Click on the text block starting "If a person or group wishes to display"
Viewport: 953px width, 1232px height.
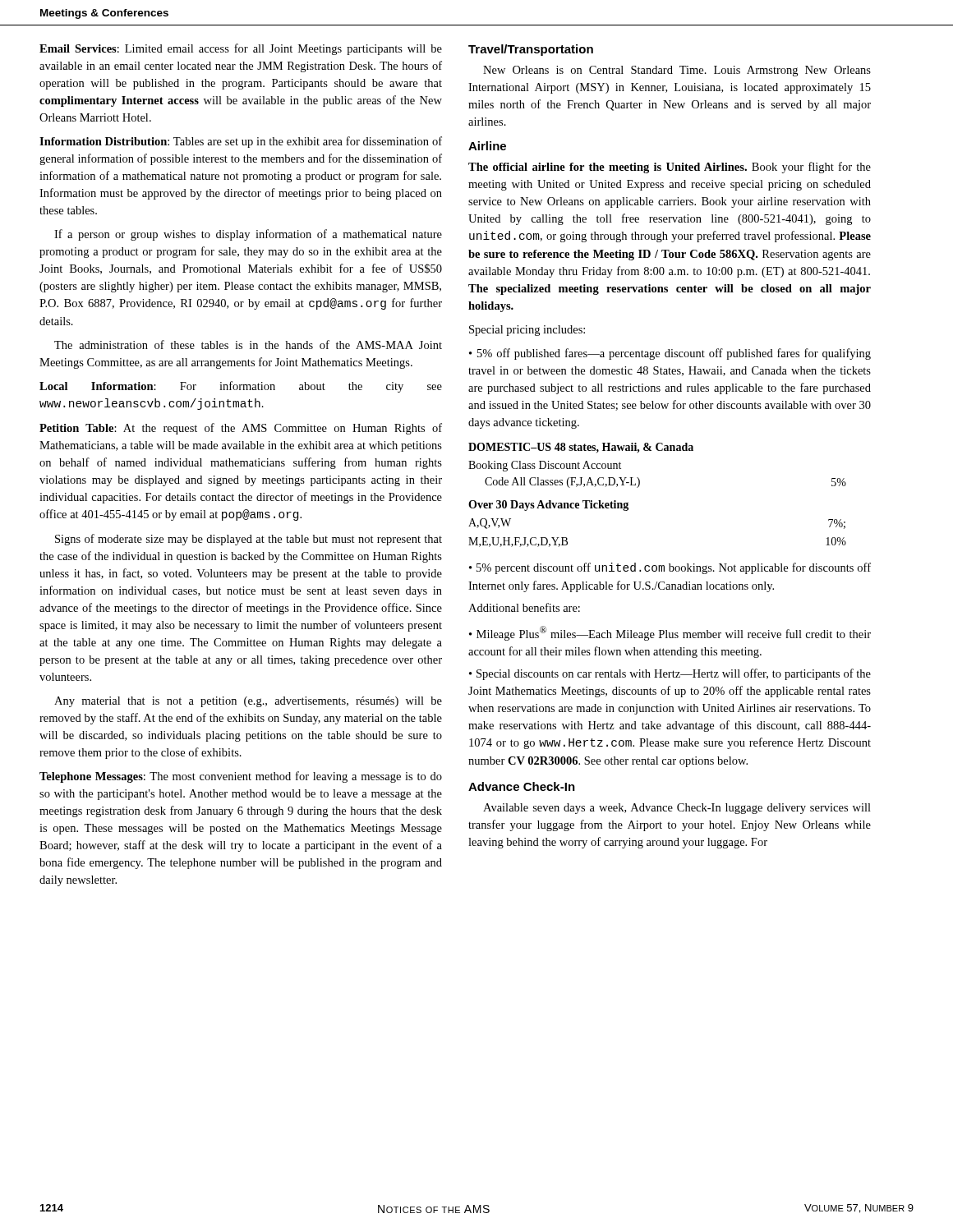[241, 278]
